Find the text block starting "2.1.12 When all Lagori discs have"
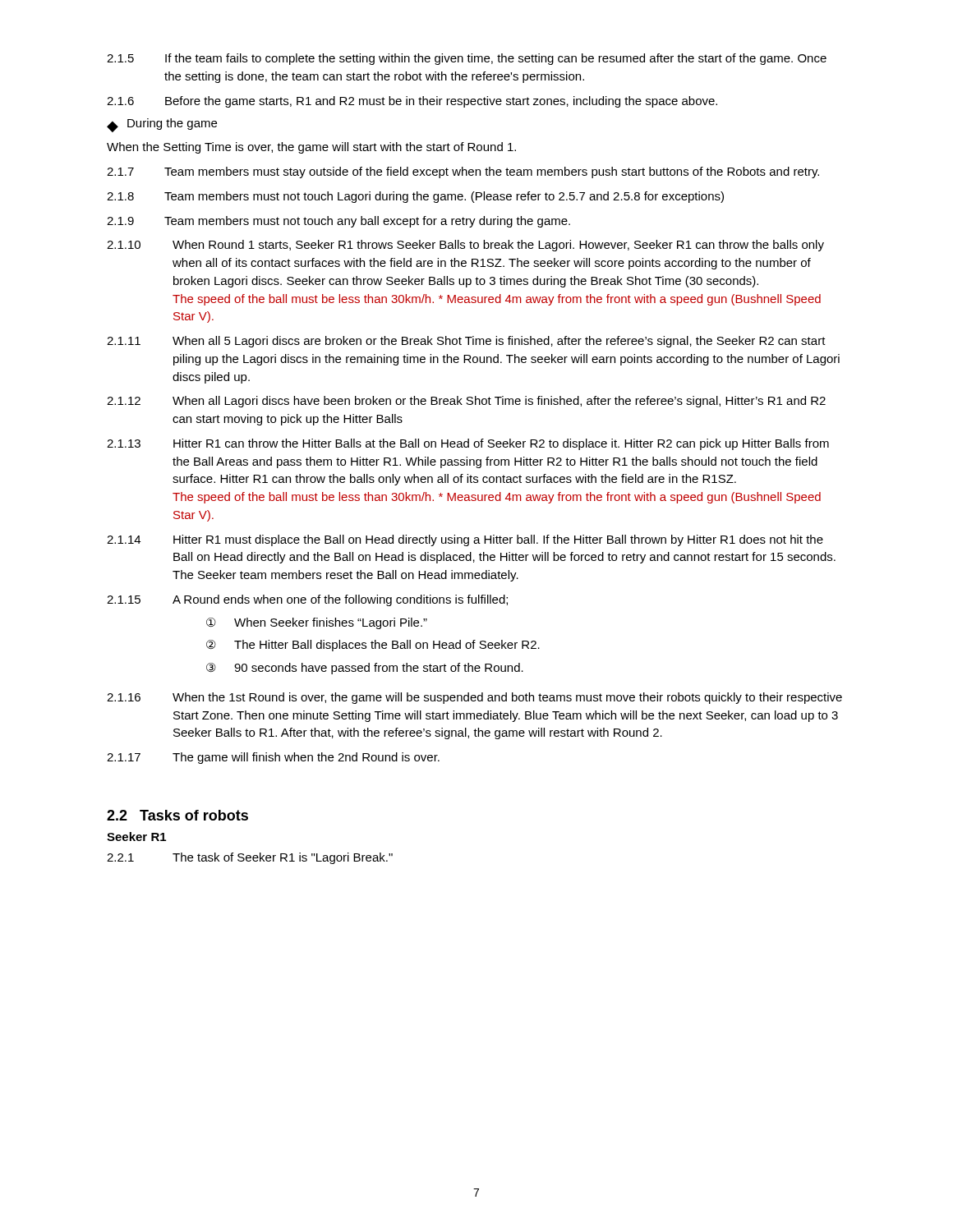The width and height of the screenshot is (953, 1232). (476, 410)
